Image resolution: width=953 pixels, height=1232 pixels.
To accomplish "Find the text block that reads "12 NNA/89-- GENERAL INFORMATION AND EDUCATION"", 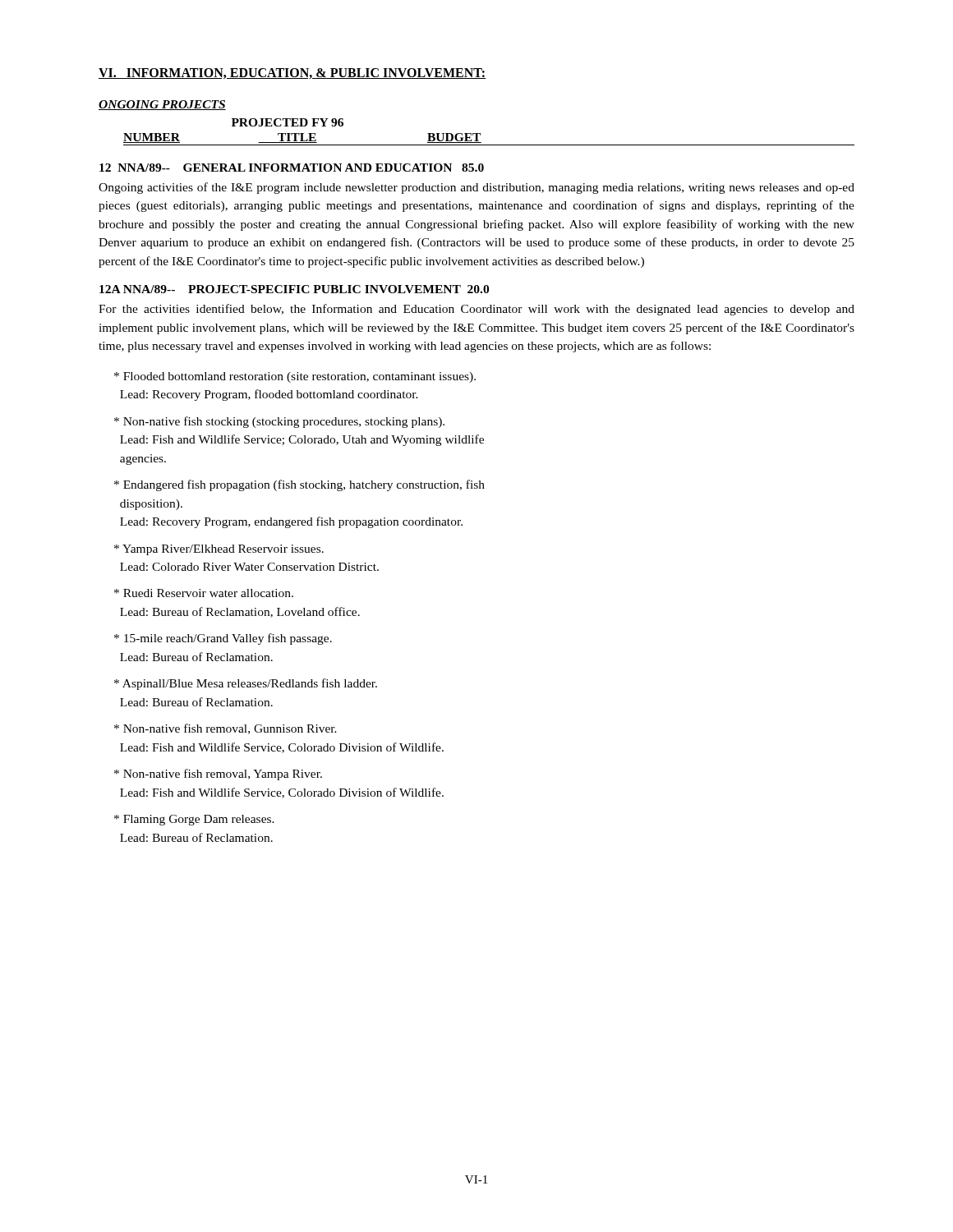I will point(476,215).
